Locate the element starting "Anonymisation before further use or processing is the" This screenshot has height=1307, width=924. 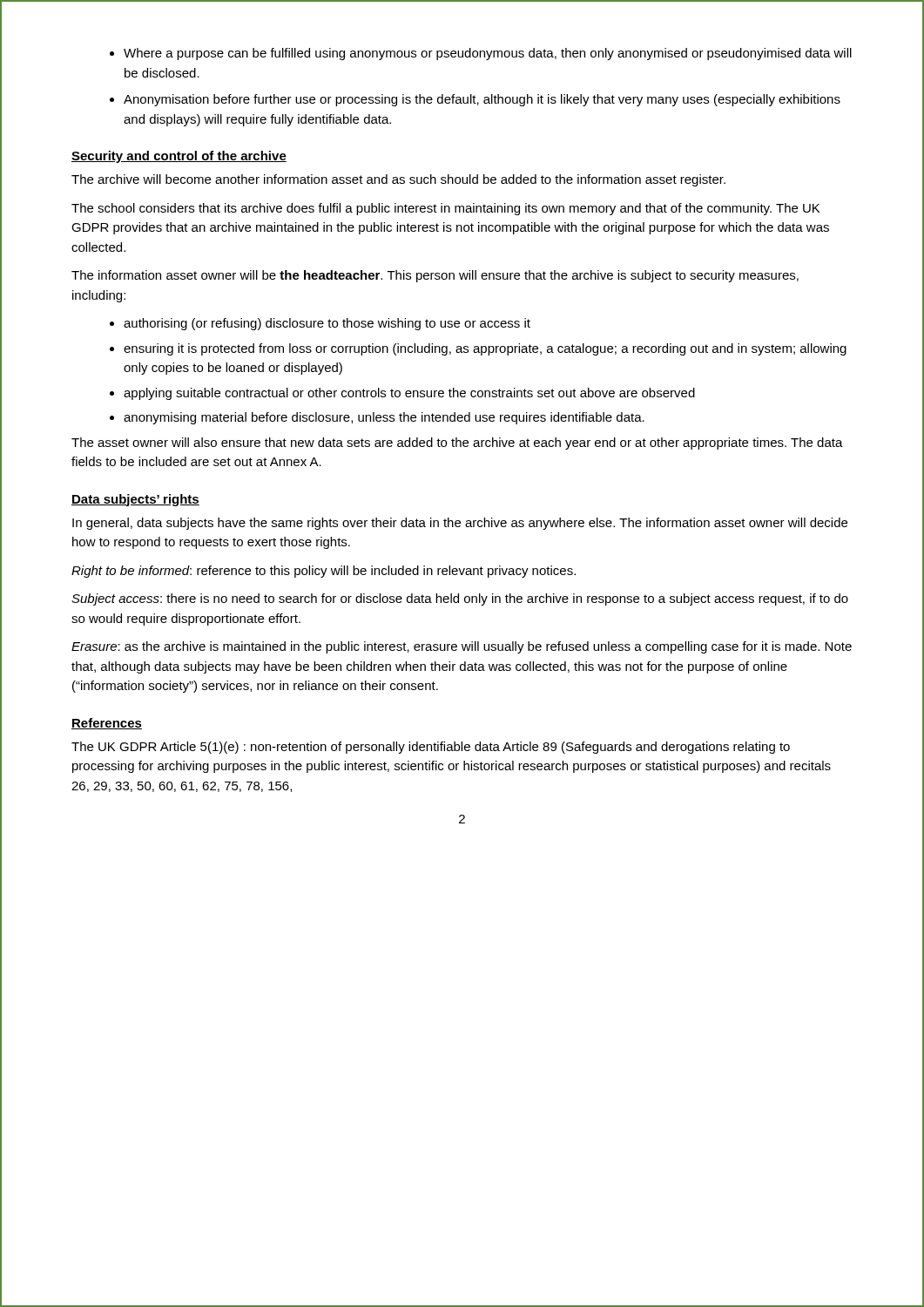482,109
